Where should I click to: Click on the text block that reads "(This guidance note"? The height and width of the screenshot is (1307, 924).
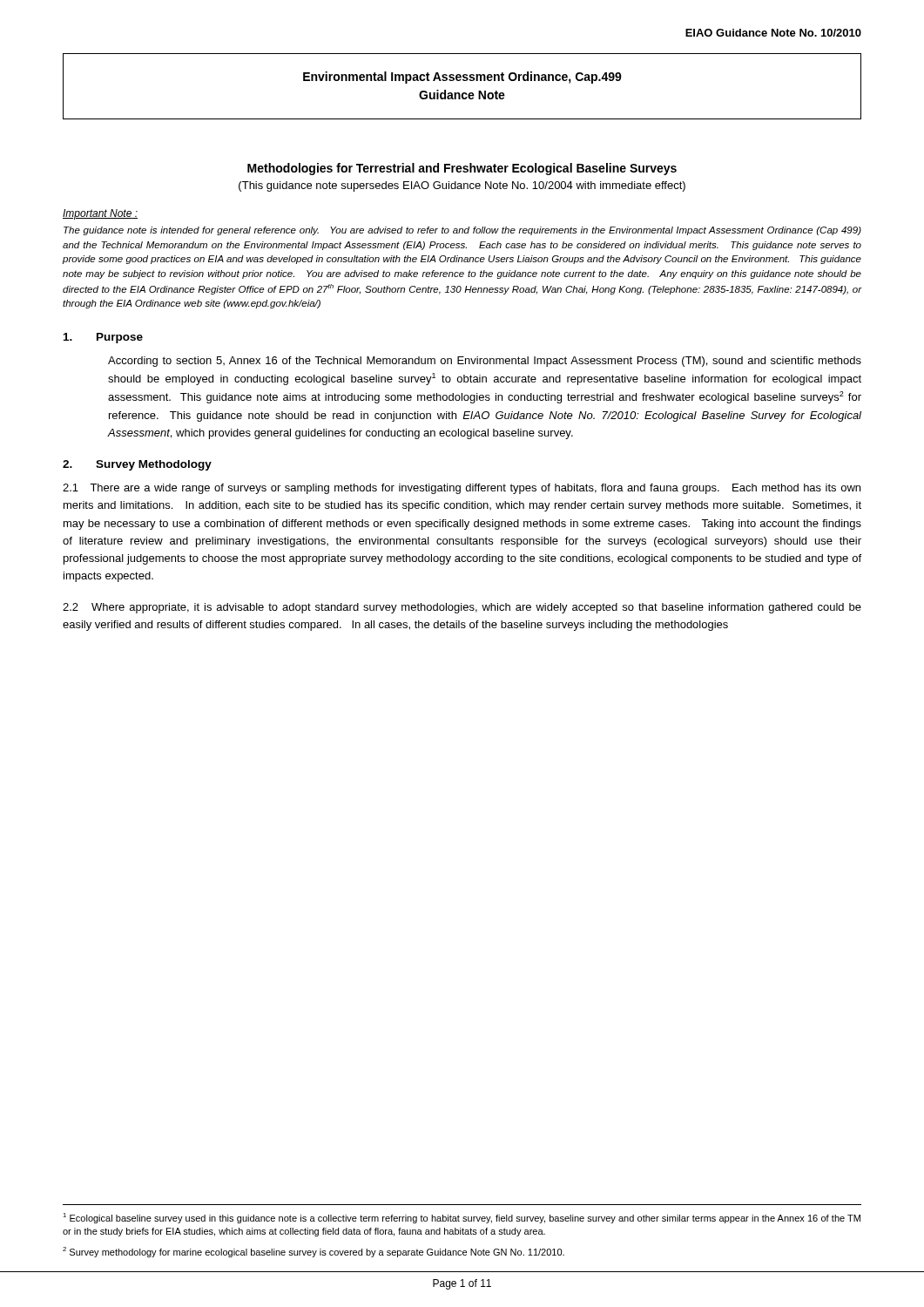tap(462, 185)
